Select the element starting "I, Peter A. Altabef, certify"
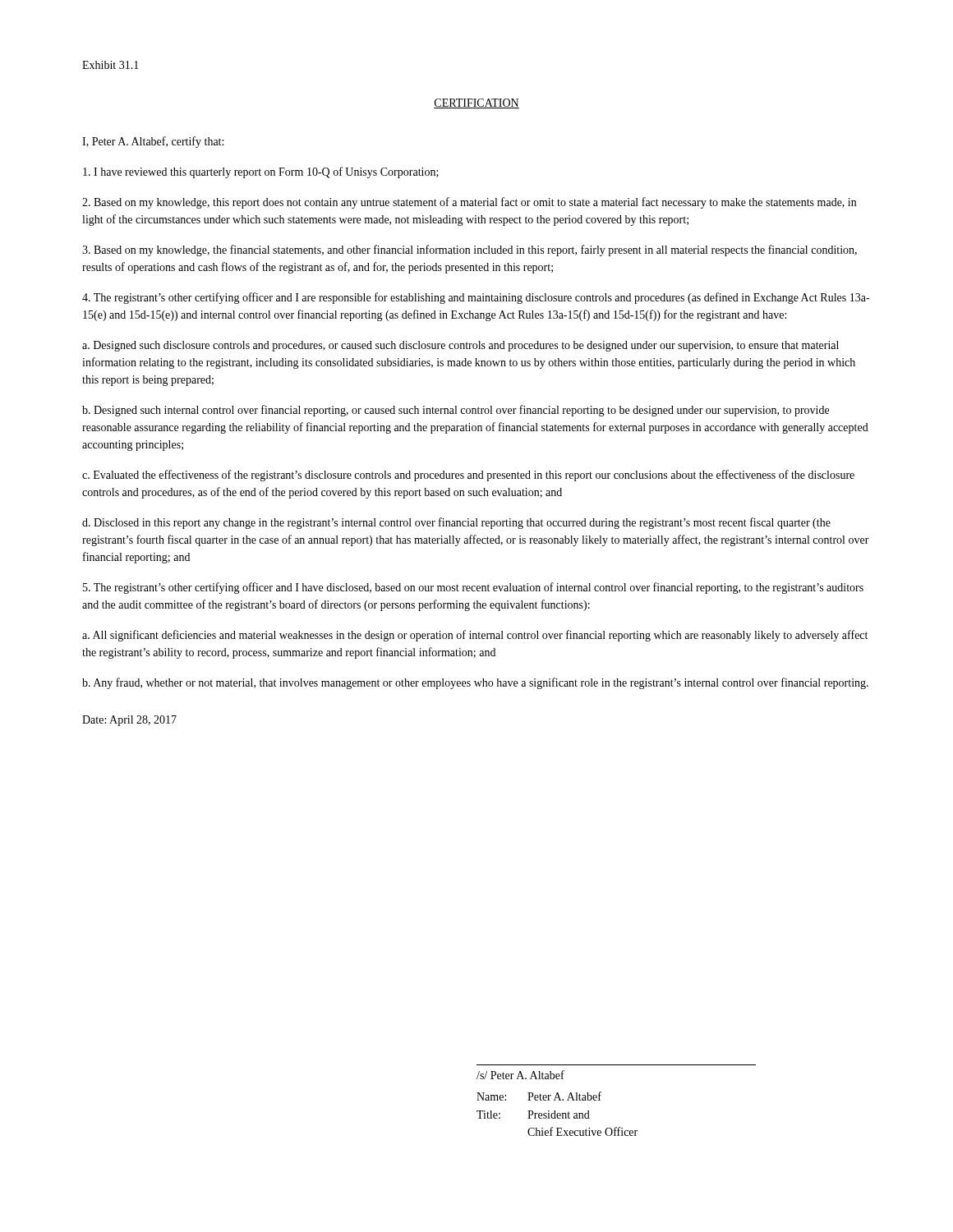 (x=153, y=142)
